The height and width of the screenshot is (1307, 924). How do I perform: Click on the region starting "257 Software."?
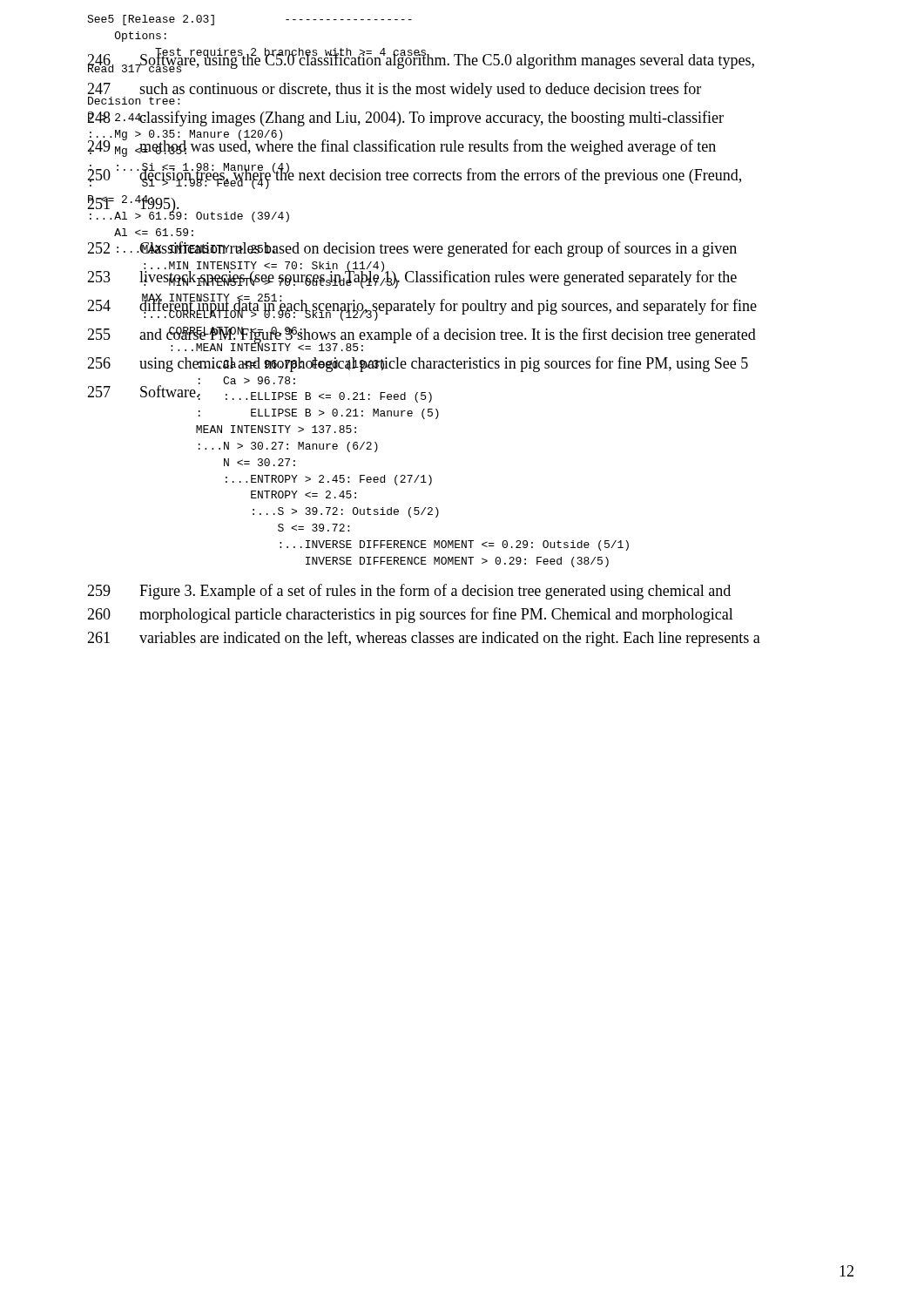pos(260,389)
